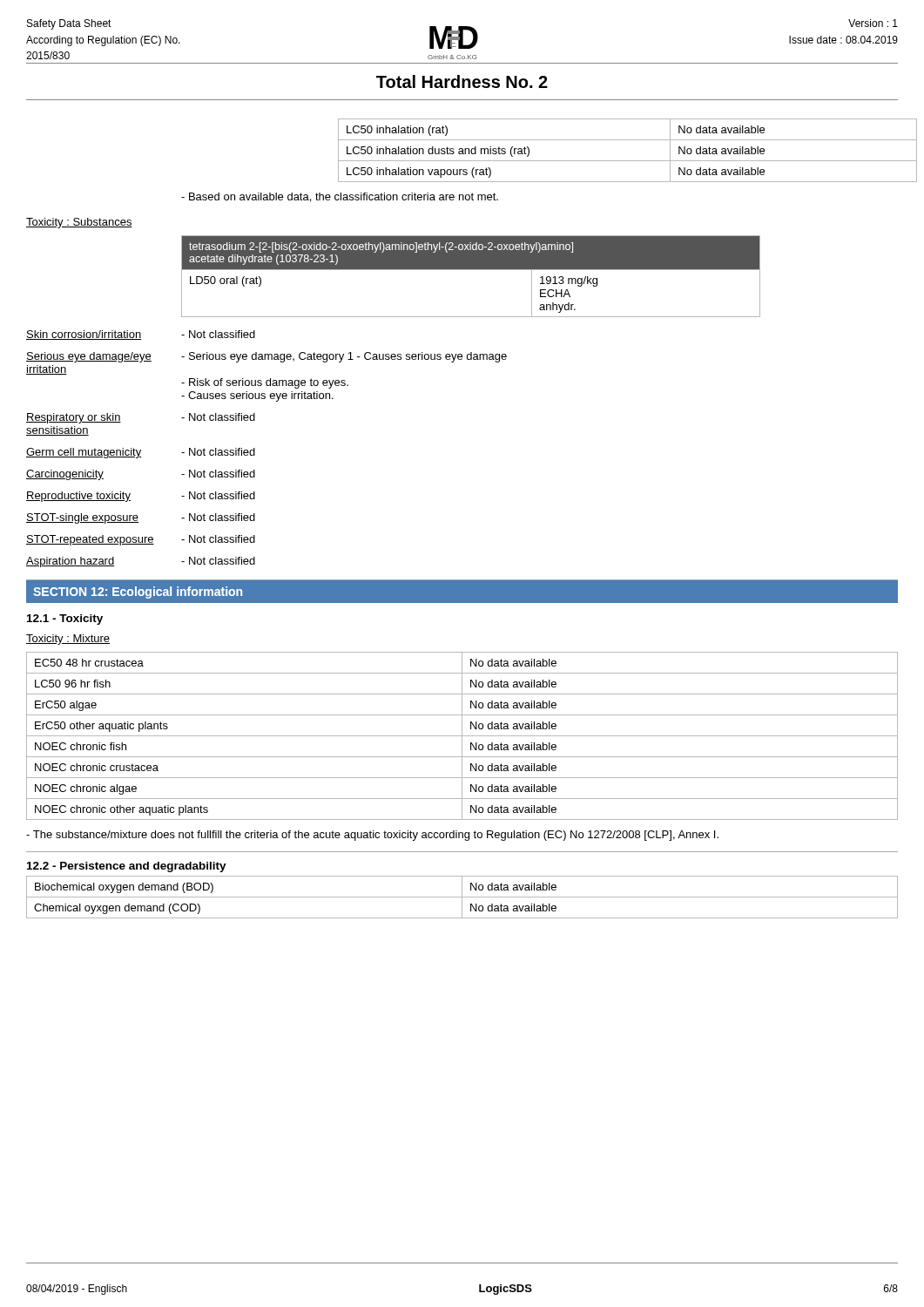Select the title containing "Total Hardness No. 2"
This screenshot has width=924, height=1307.
point(462,82)
